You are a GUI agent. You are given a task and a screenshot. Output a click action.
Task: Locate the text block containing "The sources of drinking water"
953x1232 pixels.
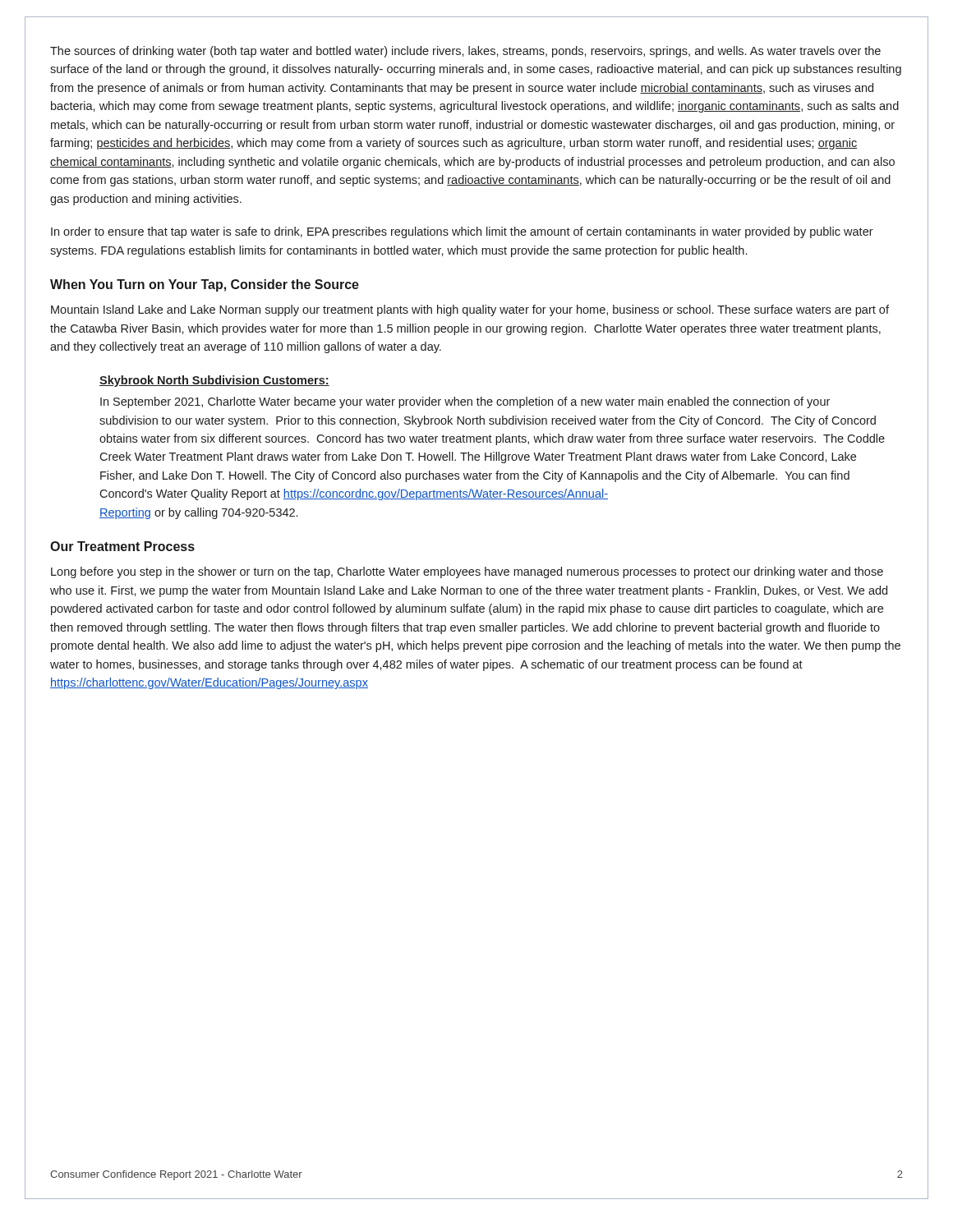(476, 125)
